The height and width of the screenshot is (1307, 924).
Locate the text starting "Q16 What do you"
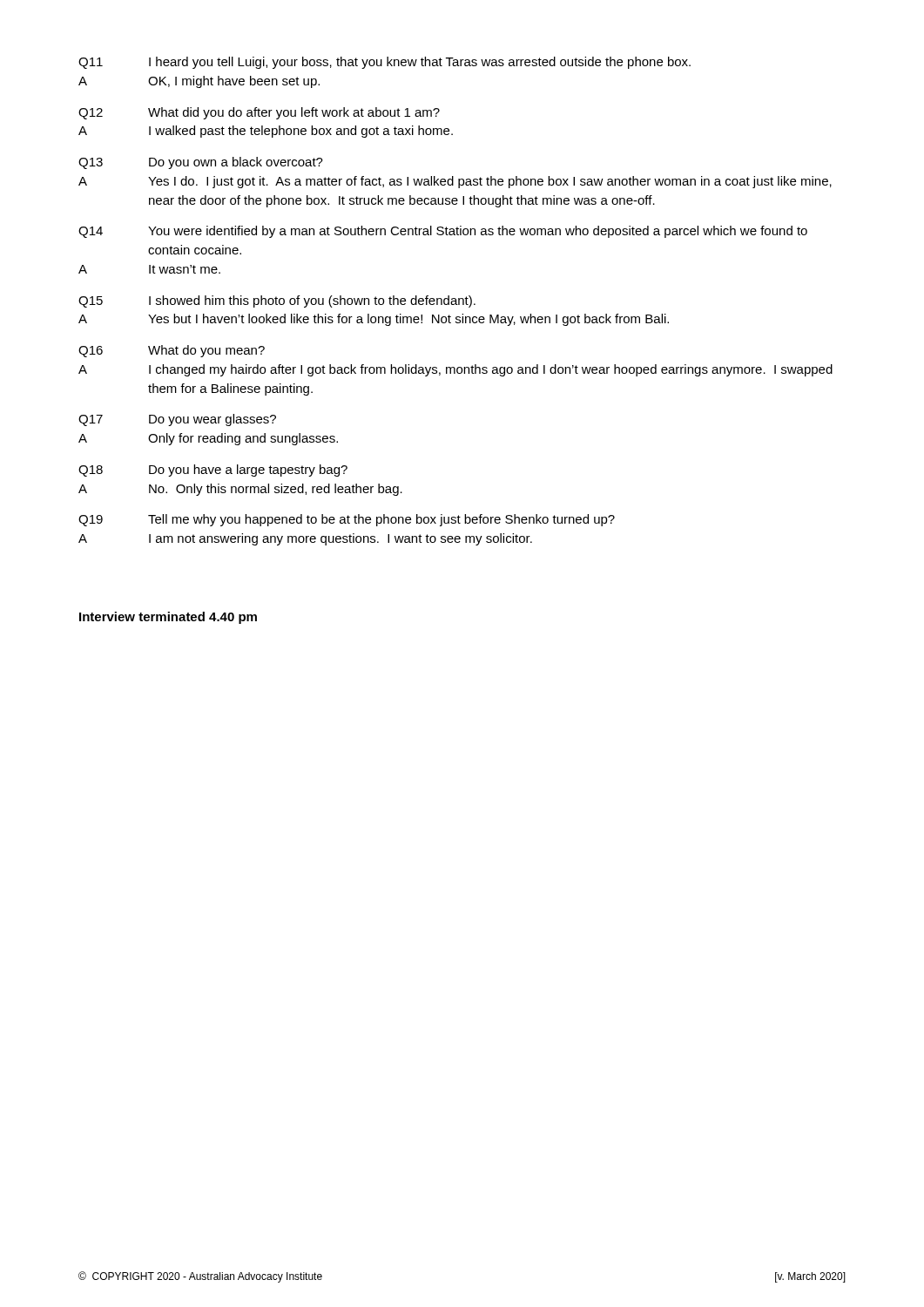[x=172, y=351]
